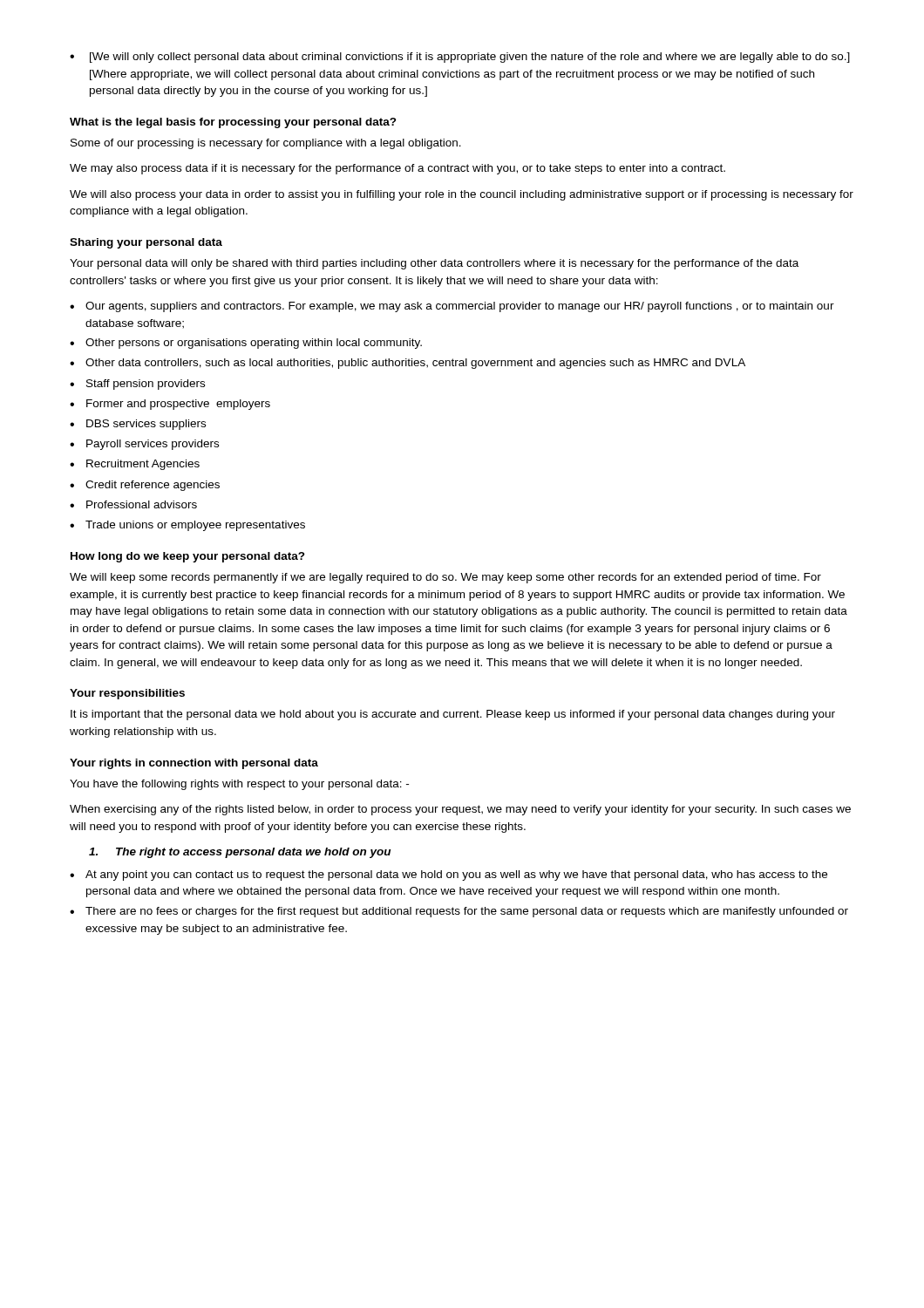
Task: Click on the text block starting "•Professional advisors"
Action: (133, 504)
